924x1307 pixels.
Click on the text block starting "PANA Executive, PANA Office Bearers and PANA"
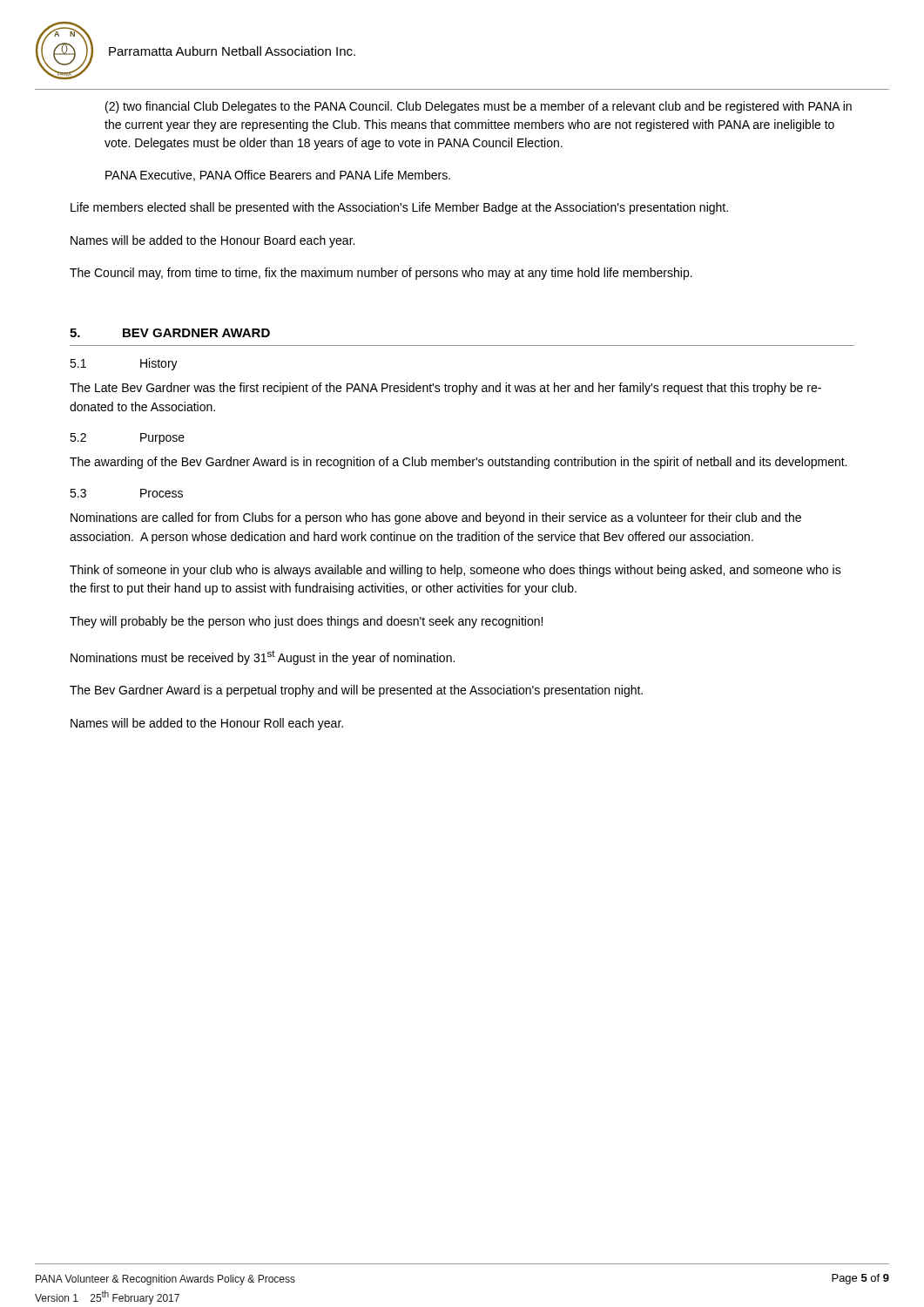pos(278,175)
